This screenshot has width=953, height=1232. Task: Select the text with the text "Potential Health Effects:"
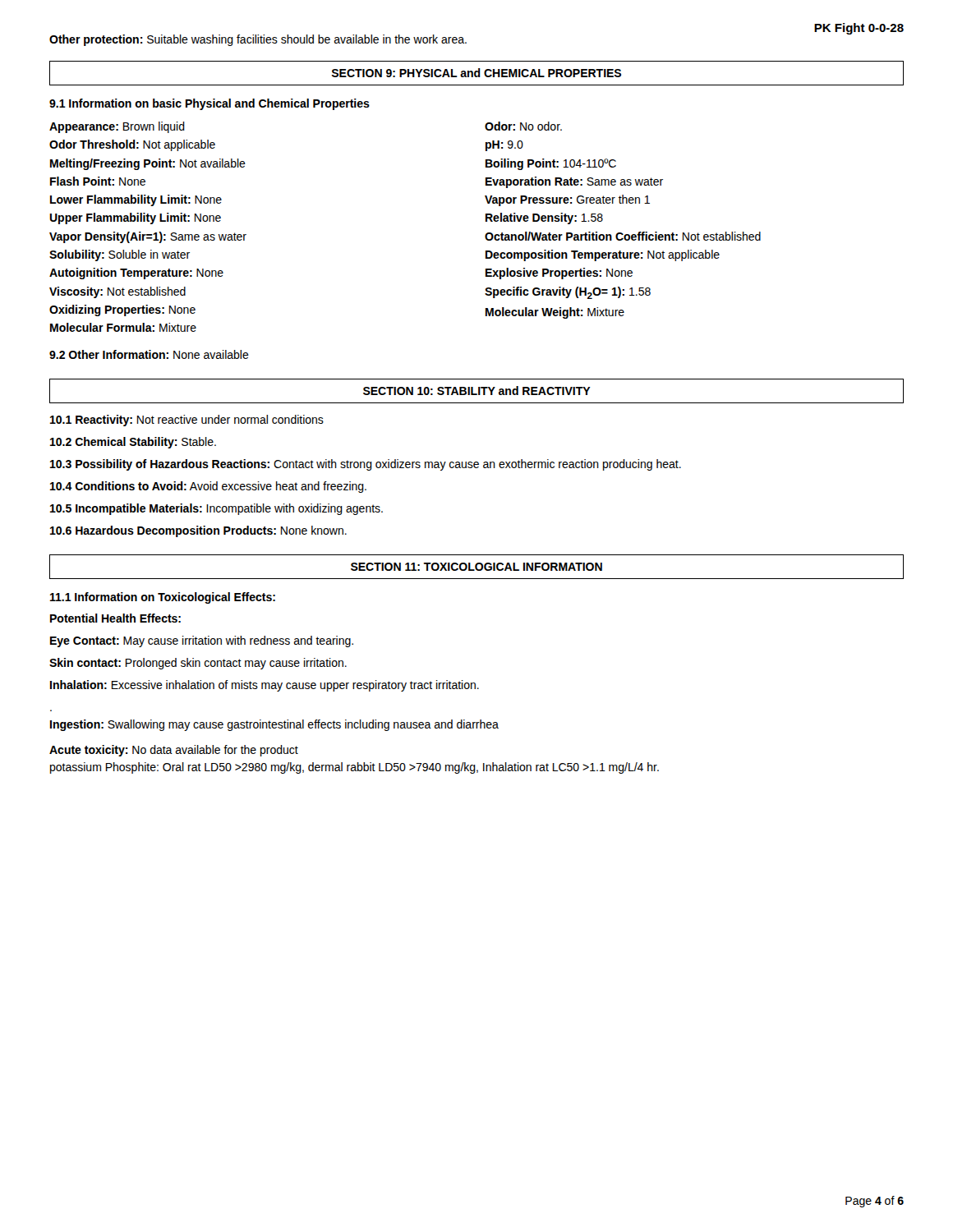(115, 618)
